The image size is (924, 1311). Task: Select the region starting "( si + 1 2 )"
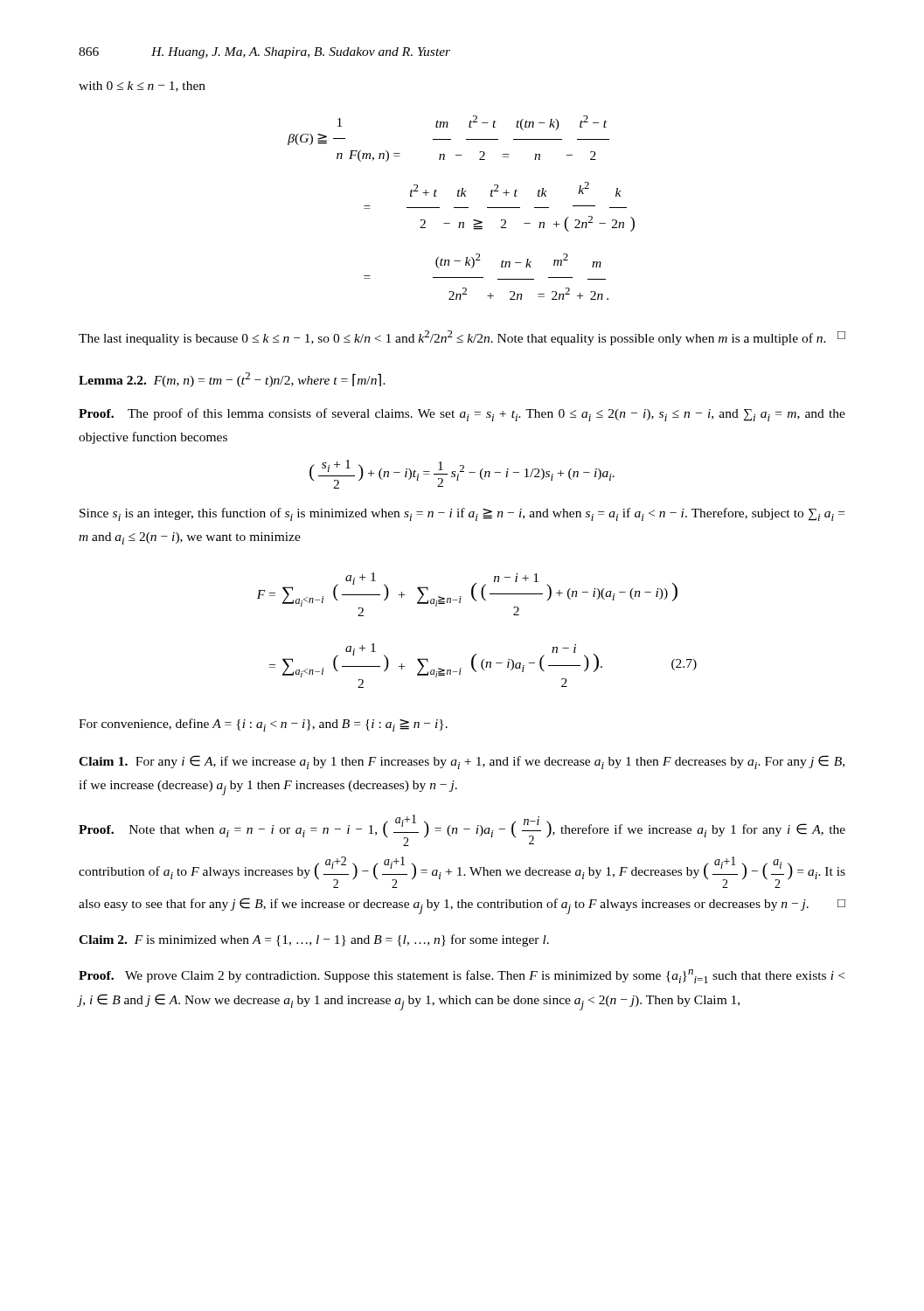click(462, 474)
